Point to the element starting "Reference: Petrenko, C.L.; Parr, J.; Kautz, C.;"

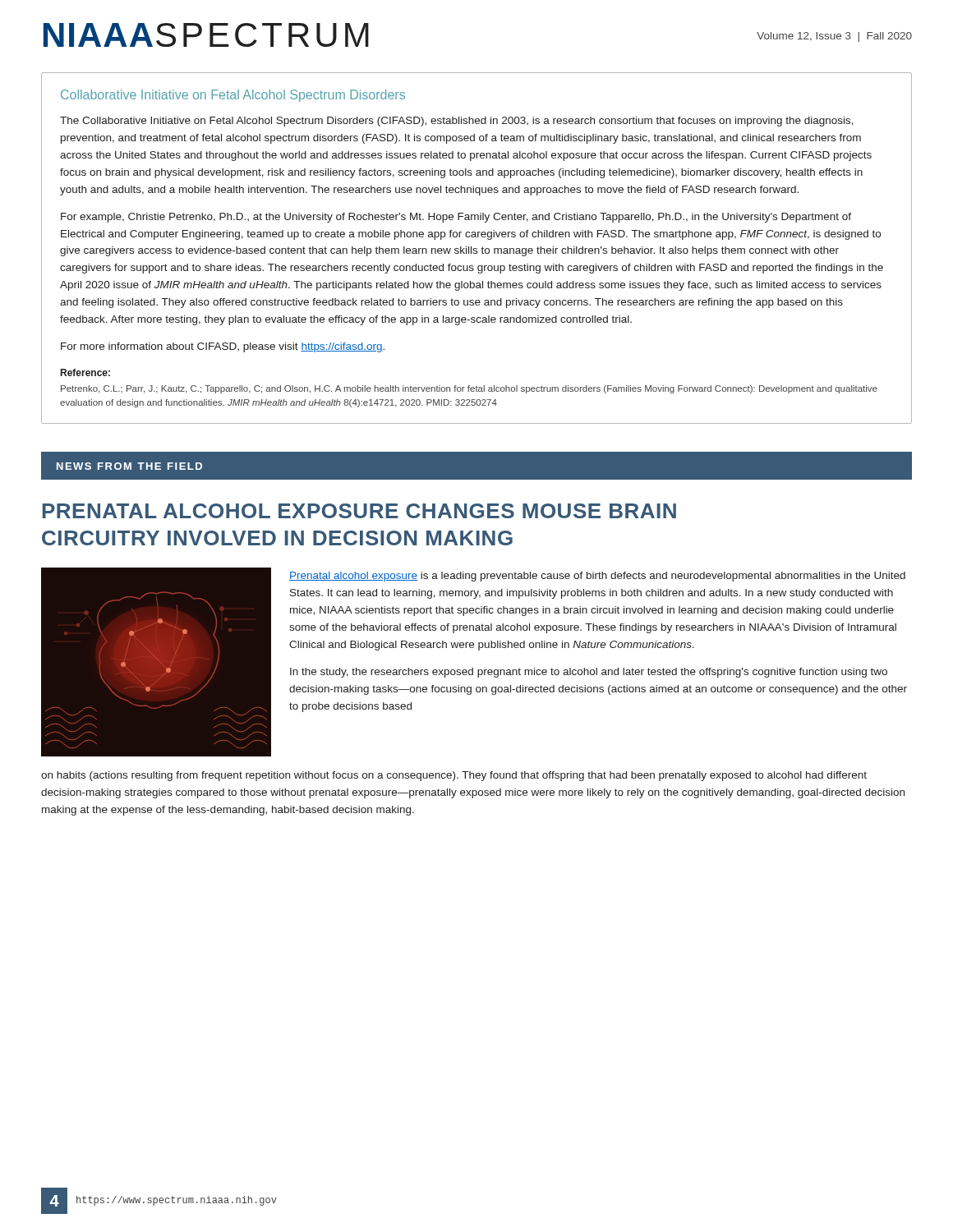click(x=476, y=389)
